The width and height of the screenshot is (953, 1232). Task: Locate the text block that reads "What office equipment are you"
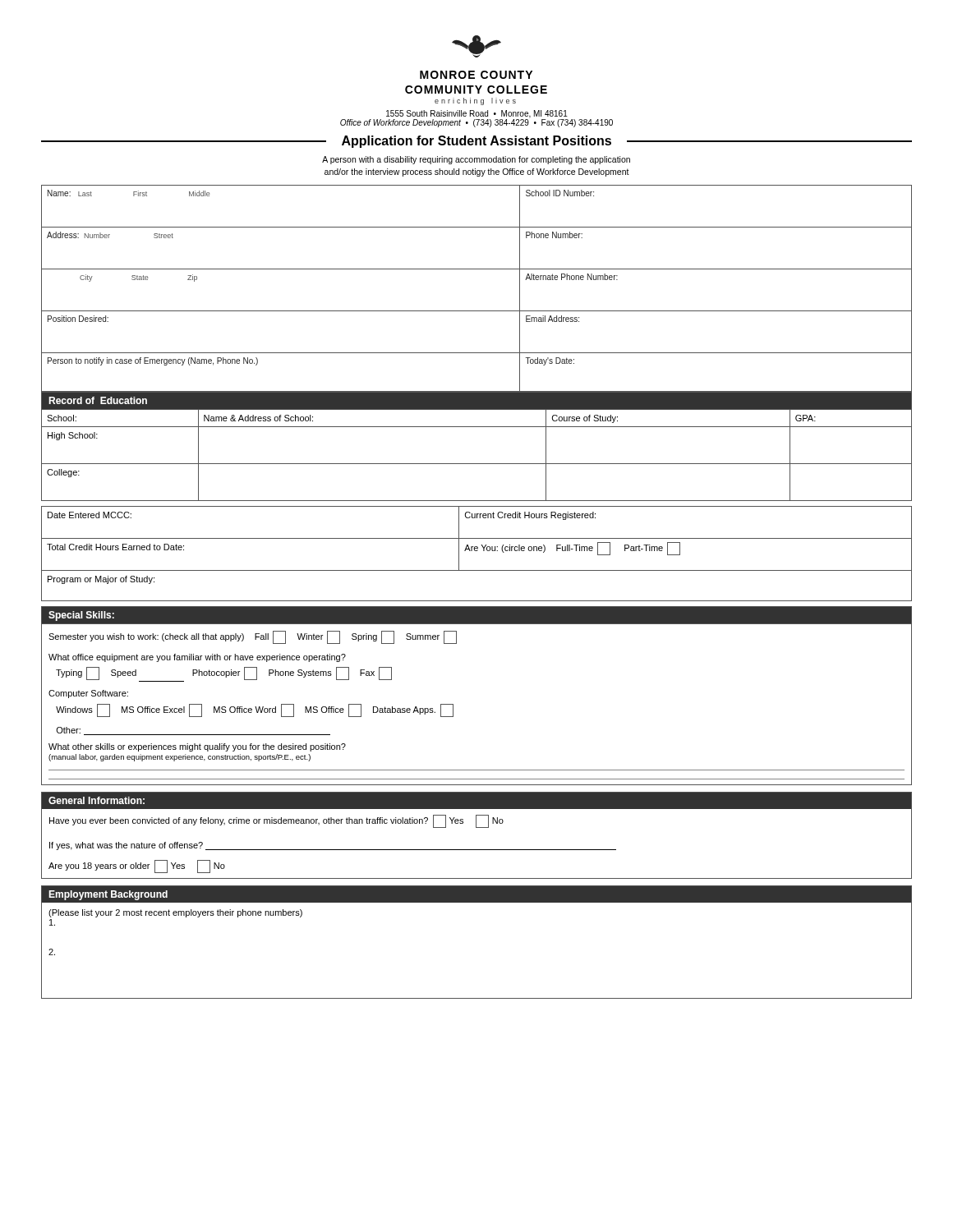220,667
